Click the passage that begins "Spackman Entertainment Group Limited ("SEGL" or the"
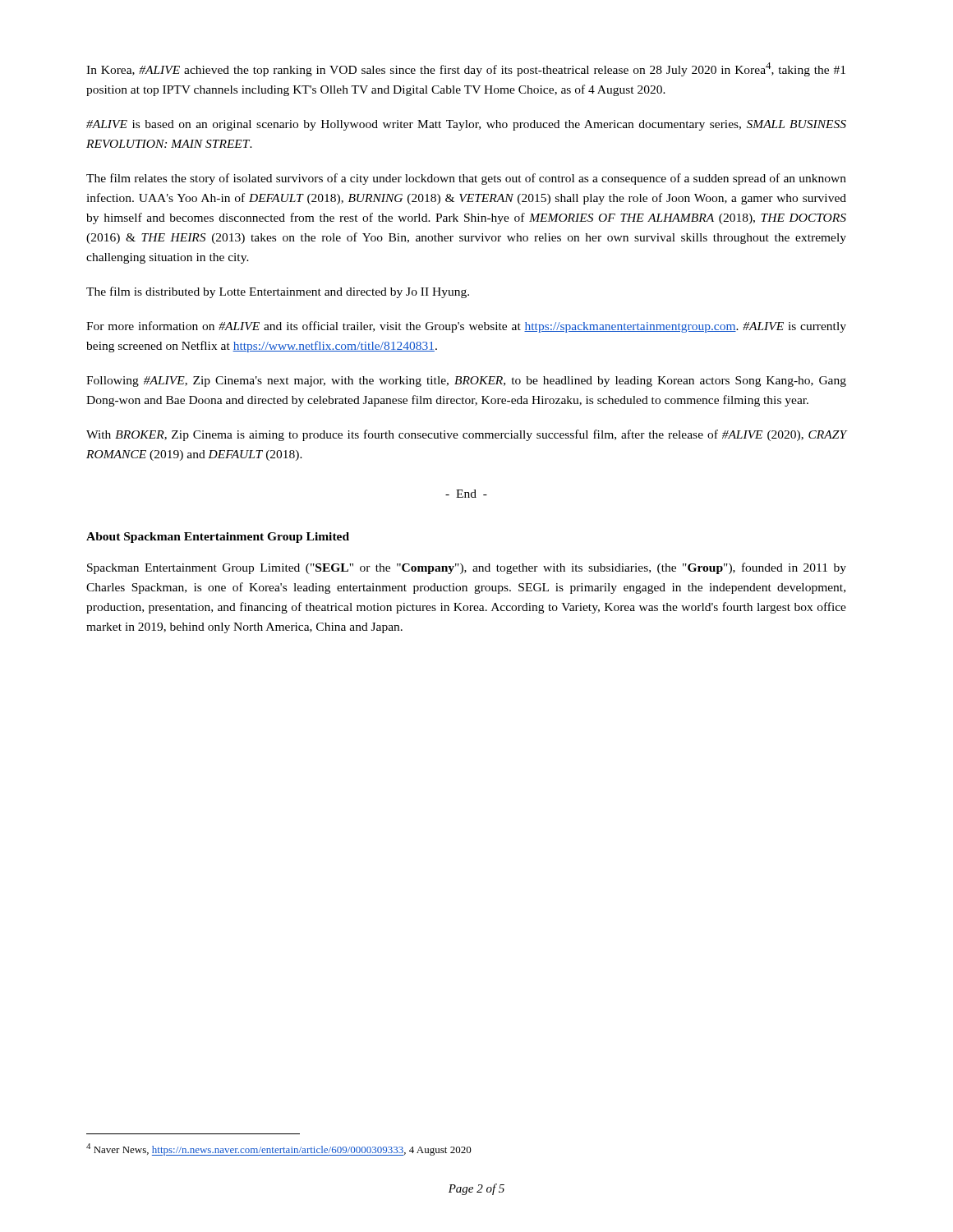Viewport: 953px width, 1232px height. pyautogui.click(x=466, y=598)
